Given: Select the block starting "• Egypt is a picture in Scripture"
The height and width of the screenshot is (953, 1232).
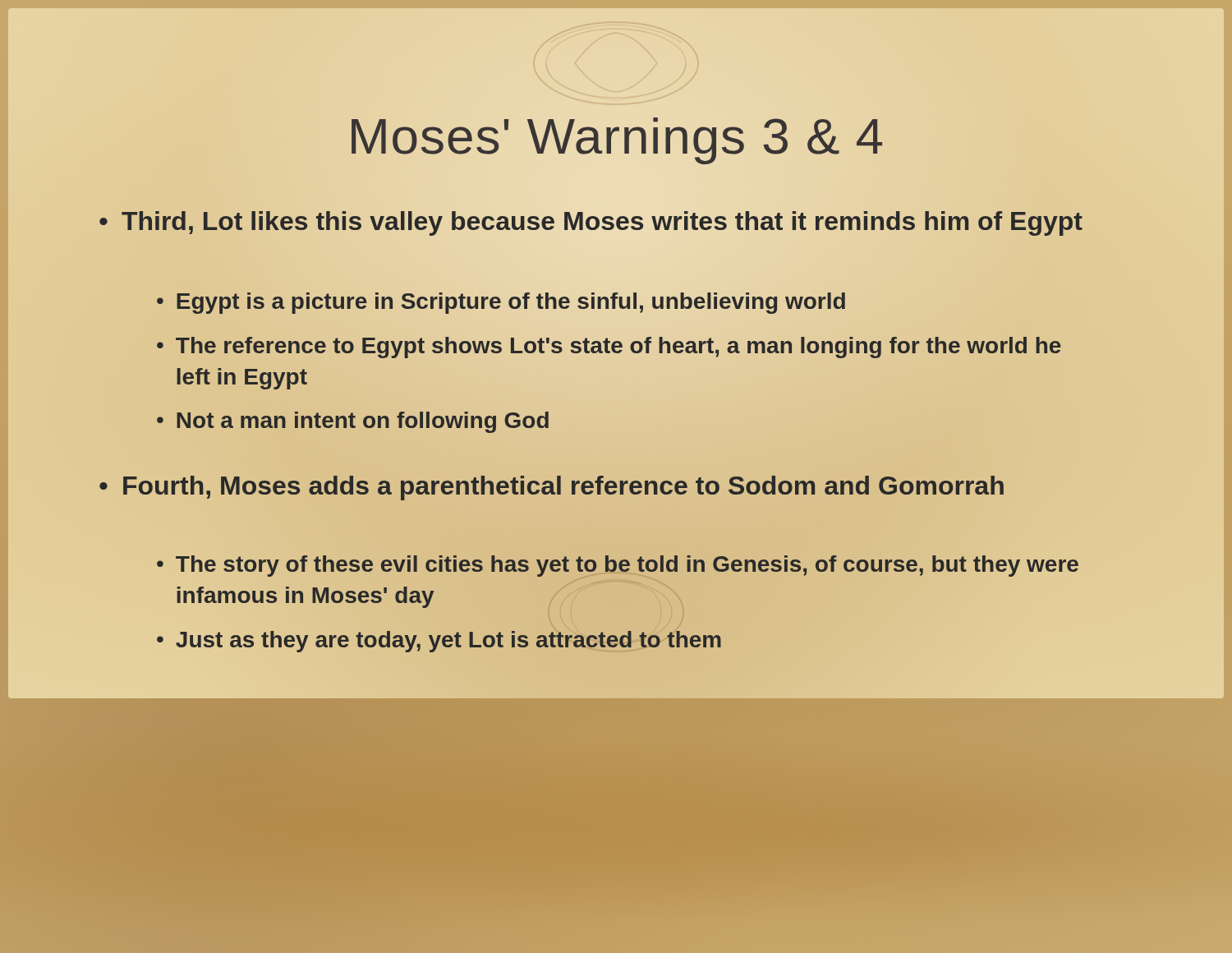Looking at the screenshot, I should click(x=501, y=301).
